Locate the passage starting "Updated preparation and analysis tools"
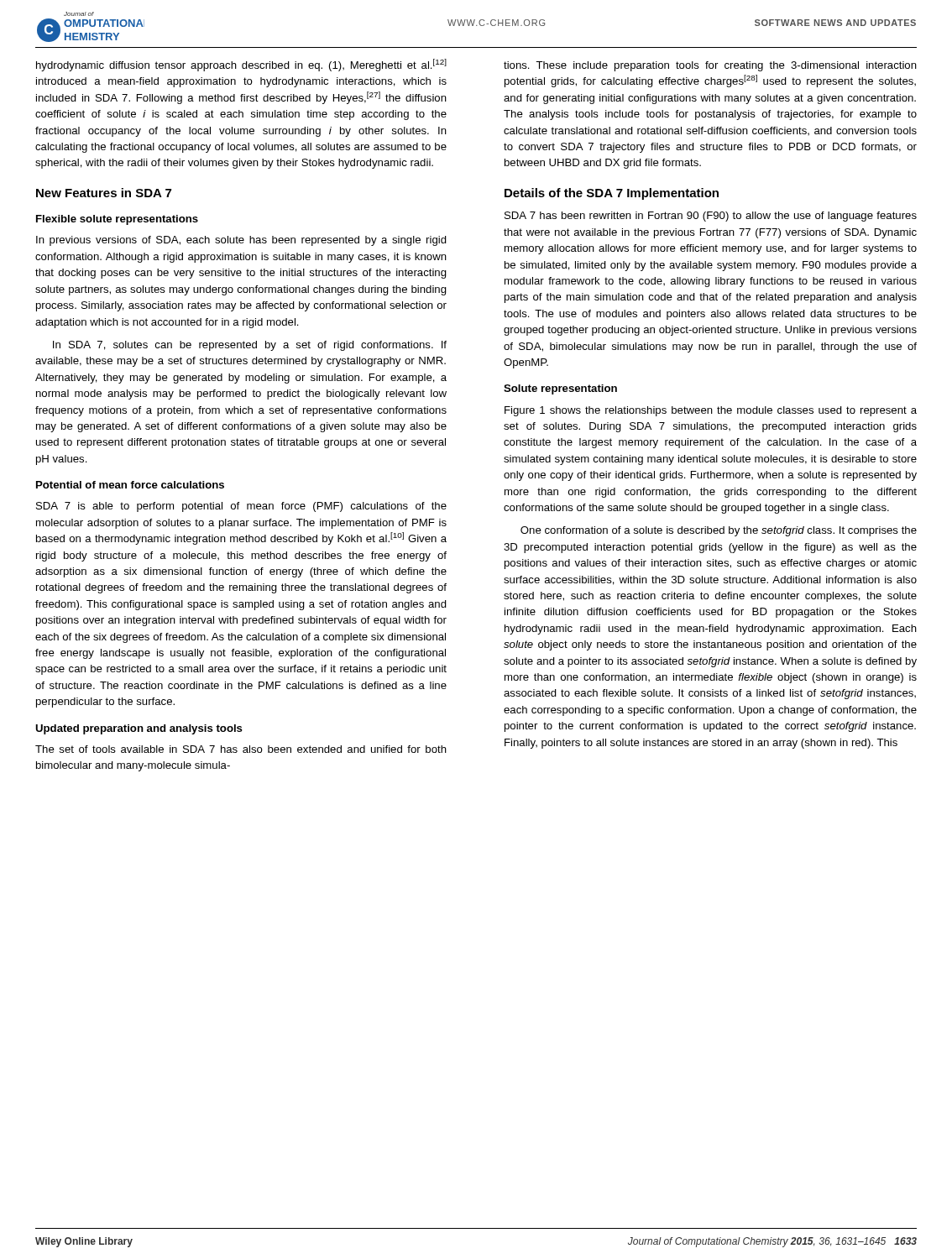Viewport: 952px width, 1259px height. tap(139, 728)
